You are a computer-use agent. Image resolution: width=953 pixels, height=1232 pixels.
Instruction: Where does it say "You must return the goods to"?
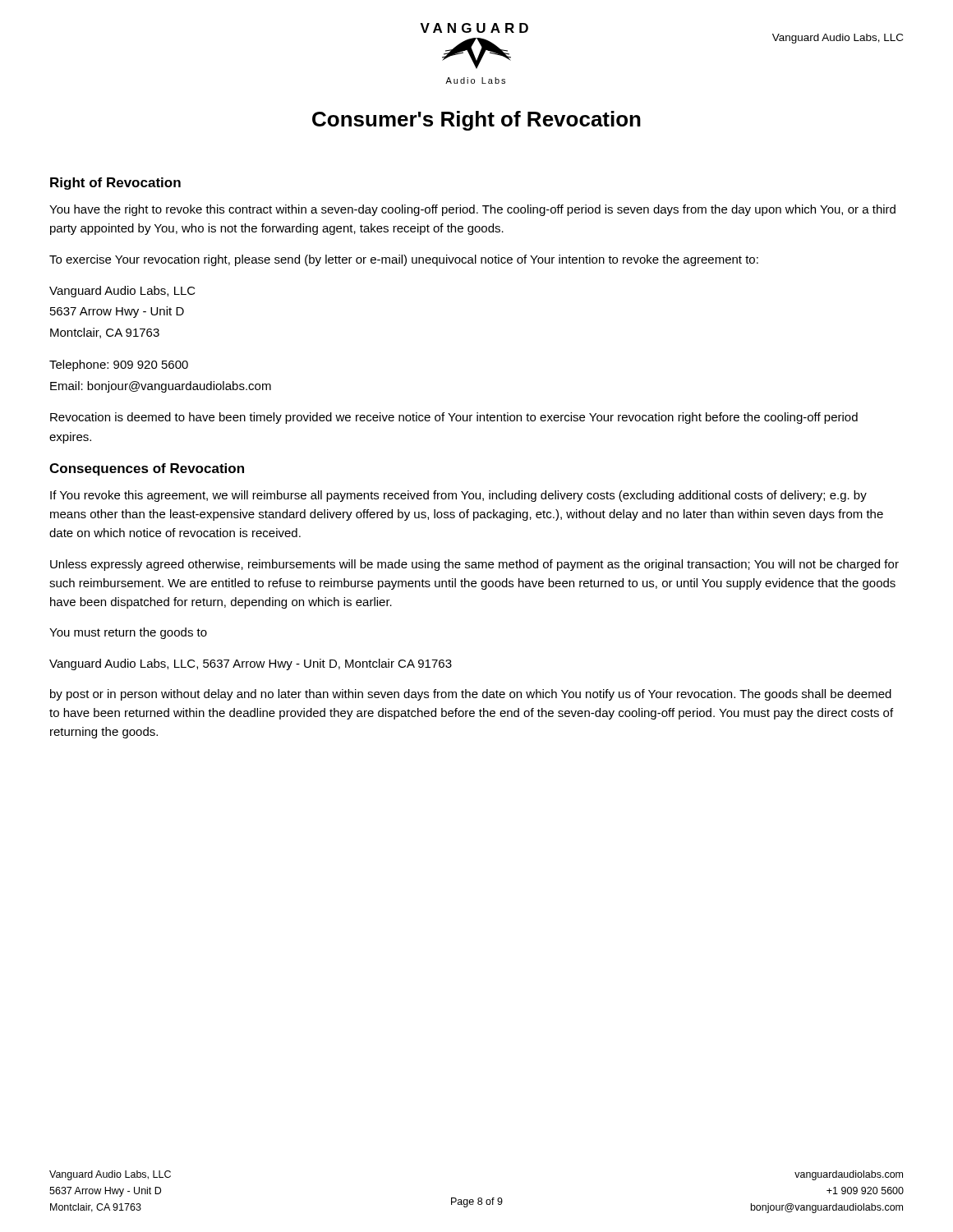(128, 632)
